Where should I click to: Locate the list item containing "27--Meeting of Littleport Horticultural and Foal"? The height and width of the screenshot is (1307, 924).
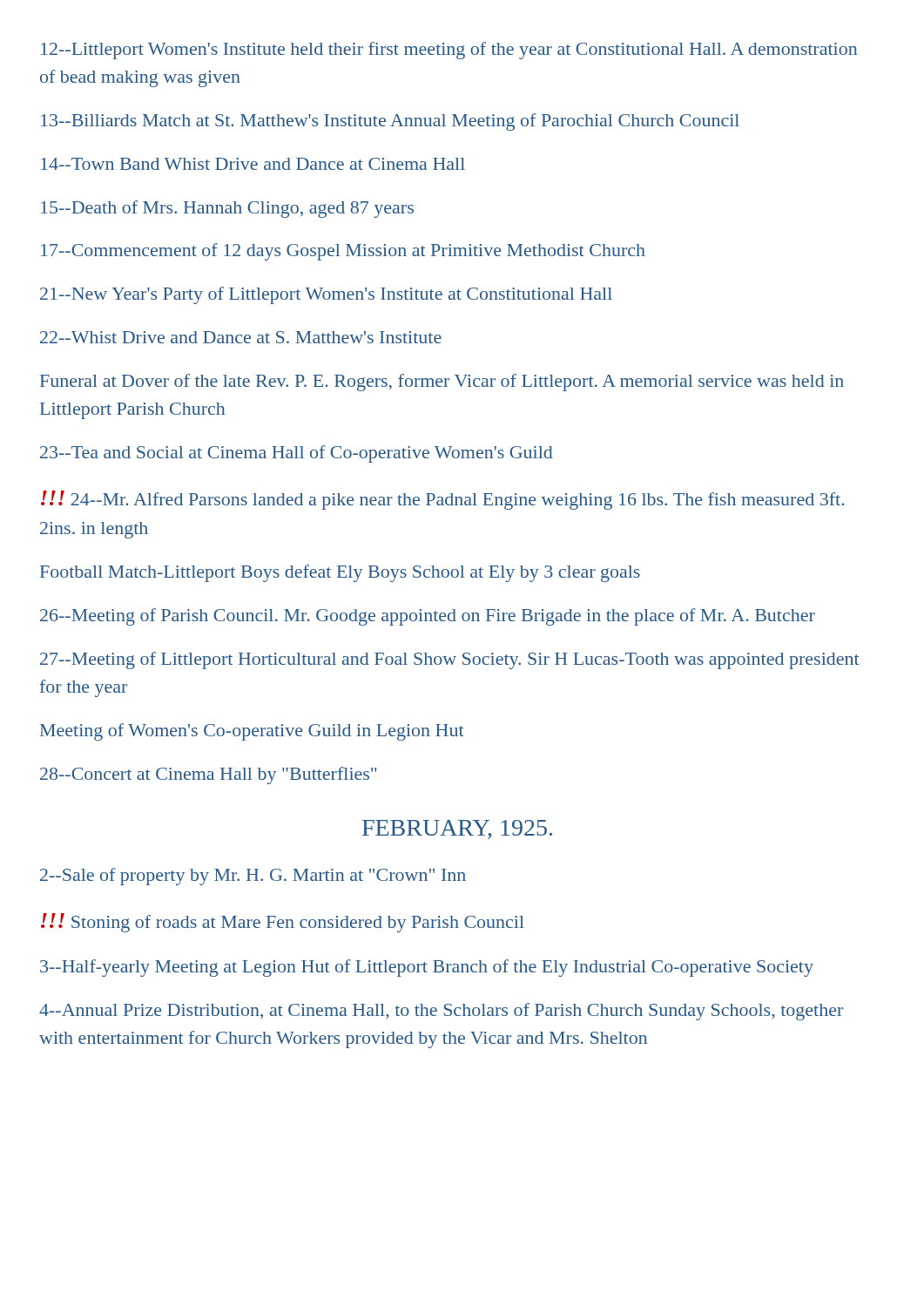(449, 672)
